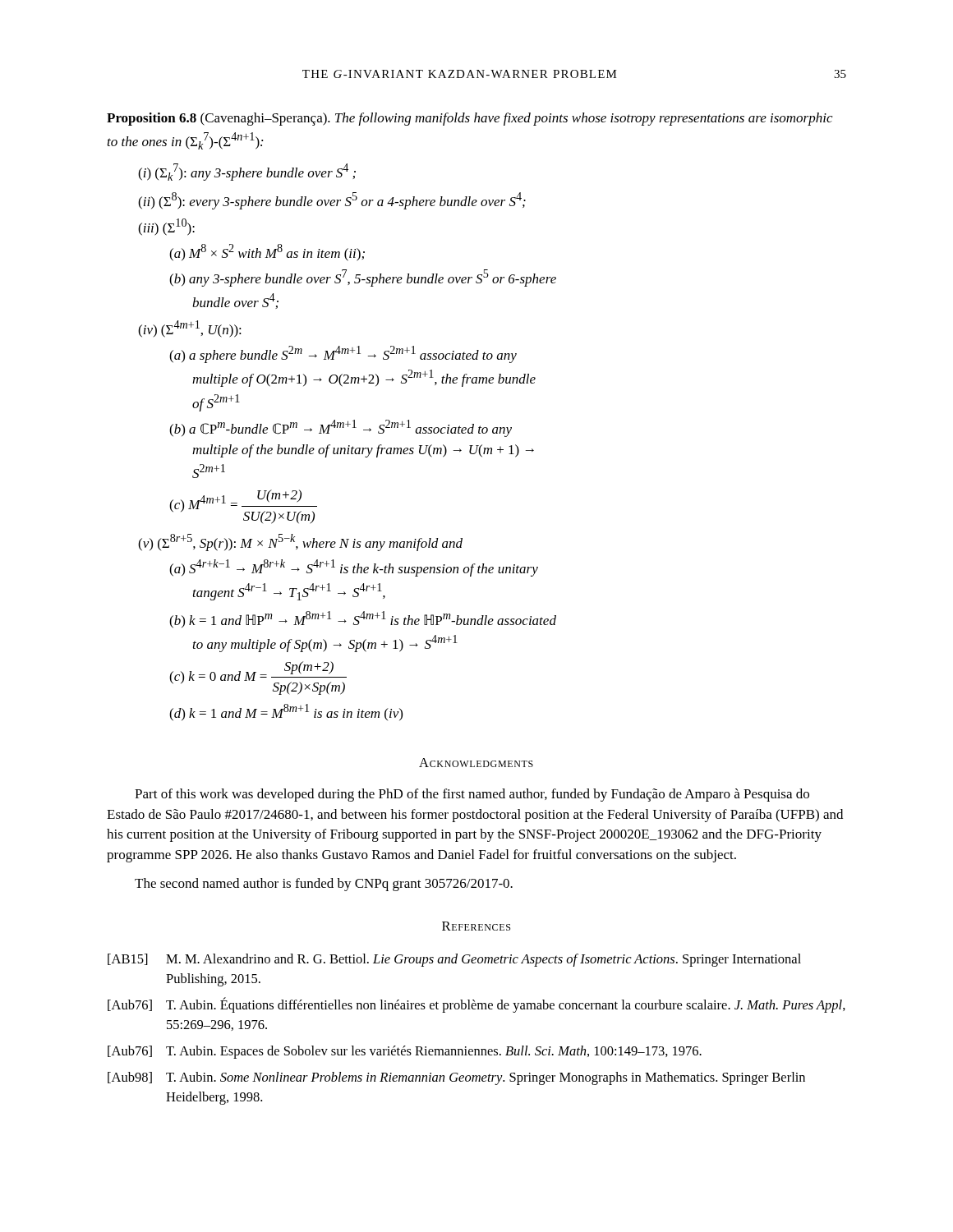Find the region starting "(i) (Σk7): any 3-sphere bundle over S4 ;"

click(x=247, y=172)
